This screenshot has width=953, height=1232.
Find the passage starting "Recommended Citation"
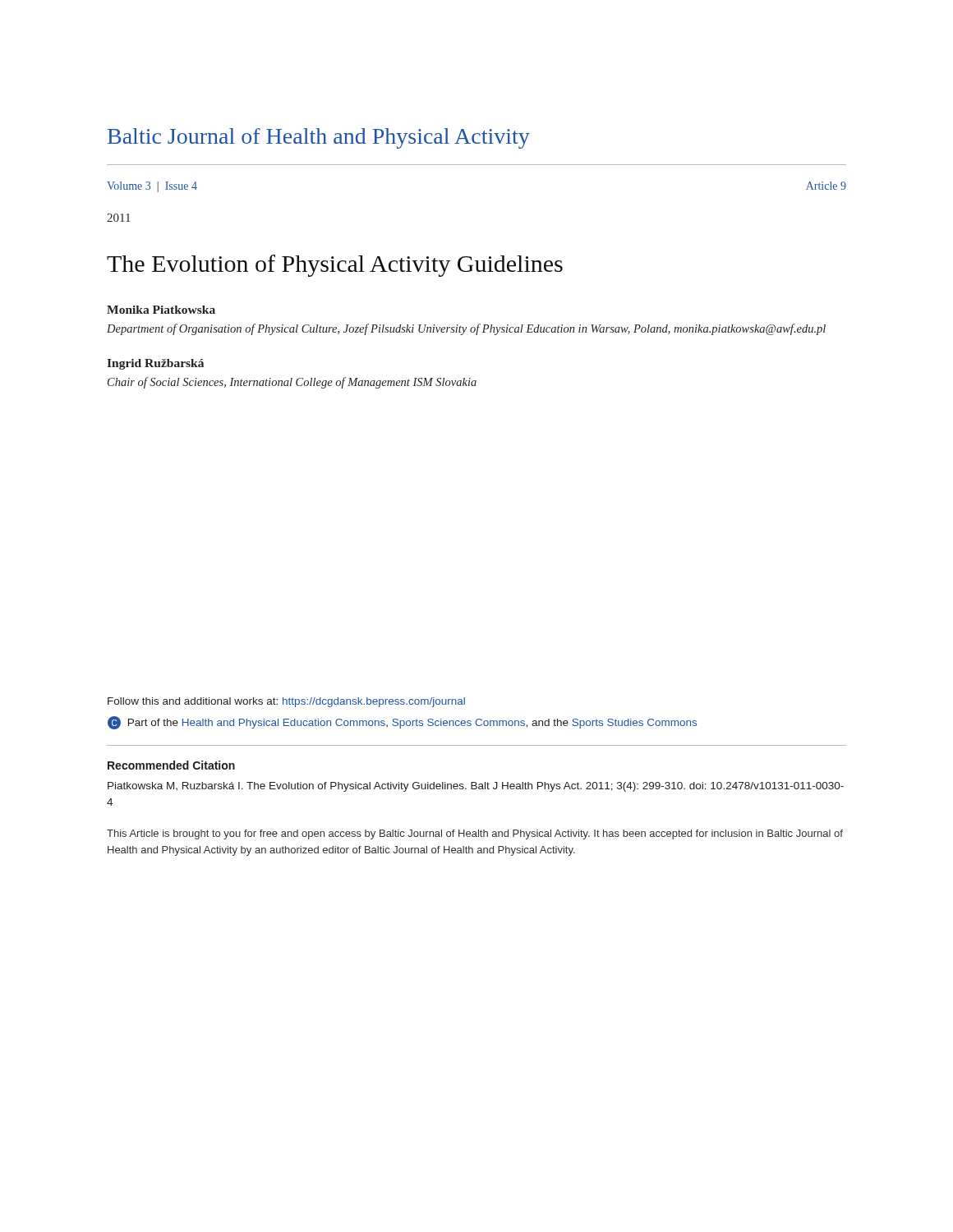(x=171, y=765)
